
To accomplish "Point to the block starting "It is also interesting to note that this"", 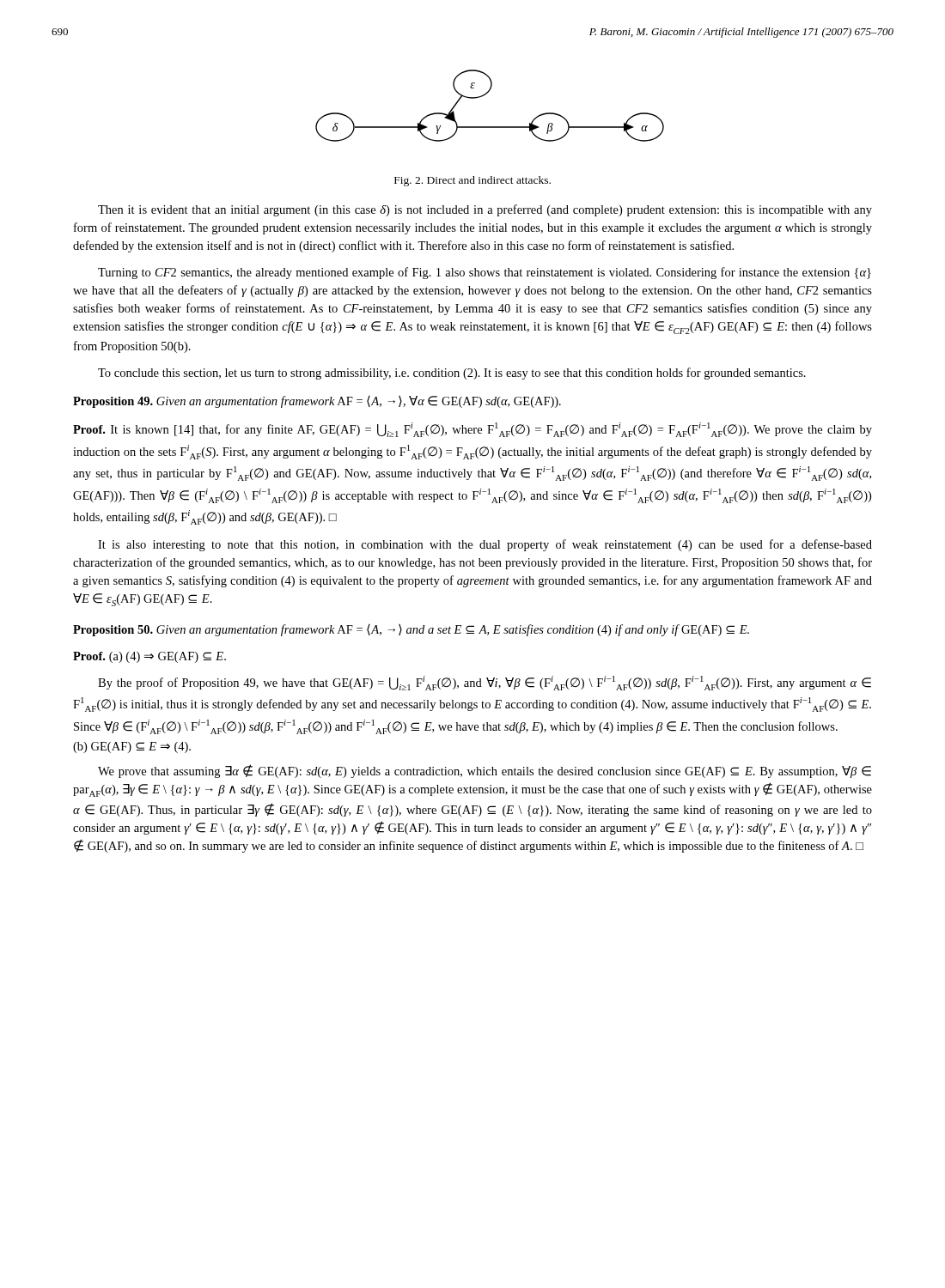I will coord(472,573).
